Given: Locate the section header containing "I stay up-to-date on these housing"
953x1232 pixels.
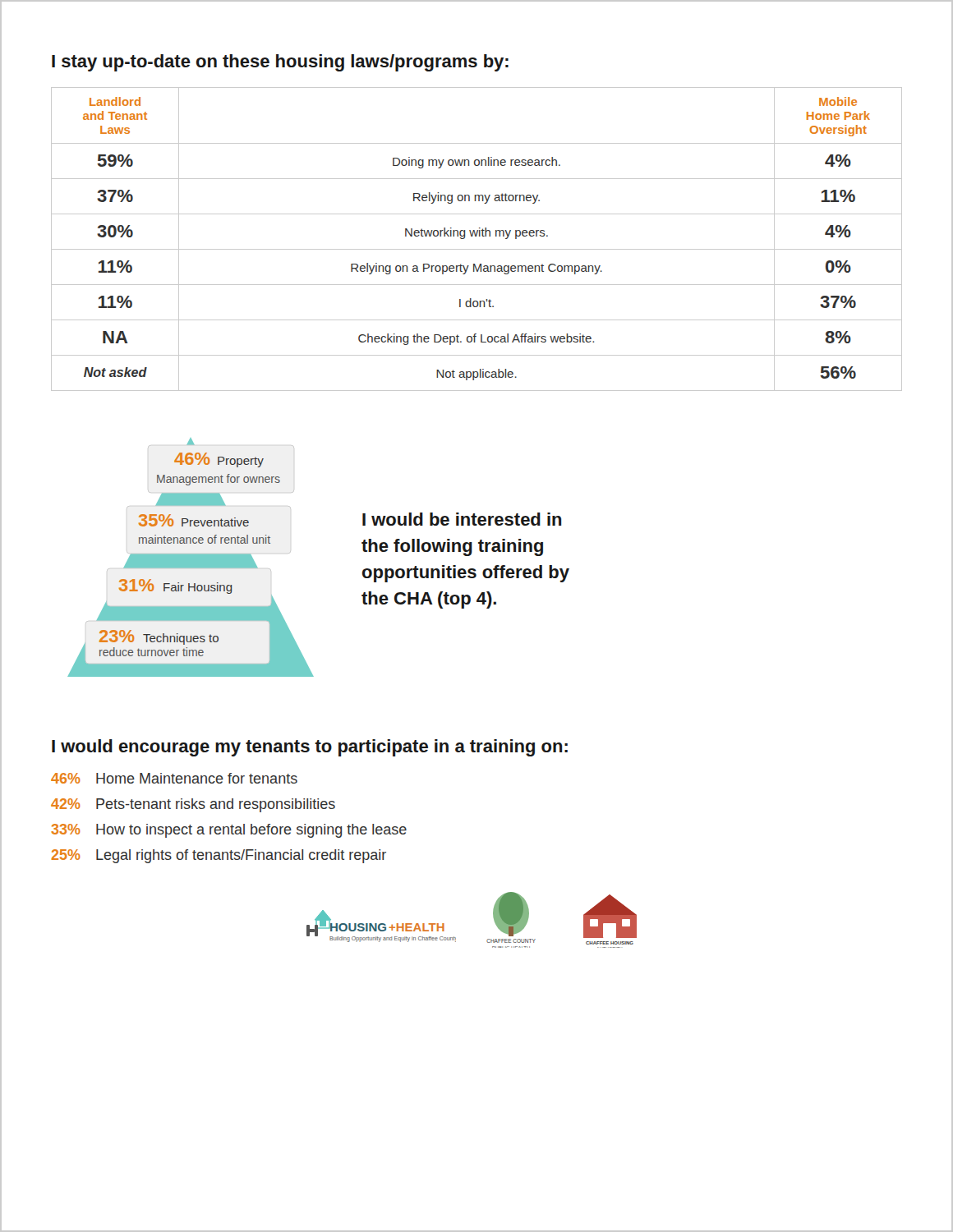Looking at the screenshot, I should point(280,62).
